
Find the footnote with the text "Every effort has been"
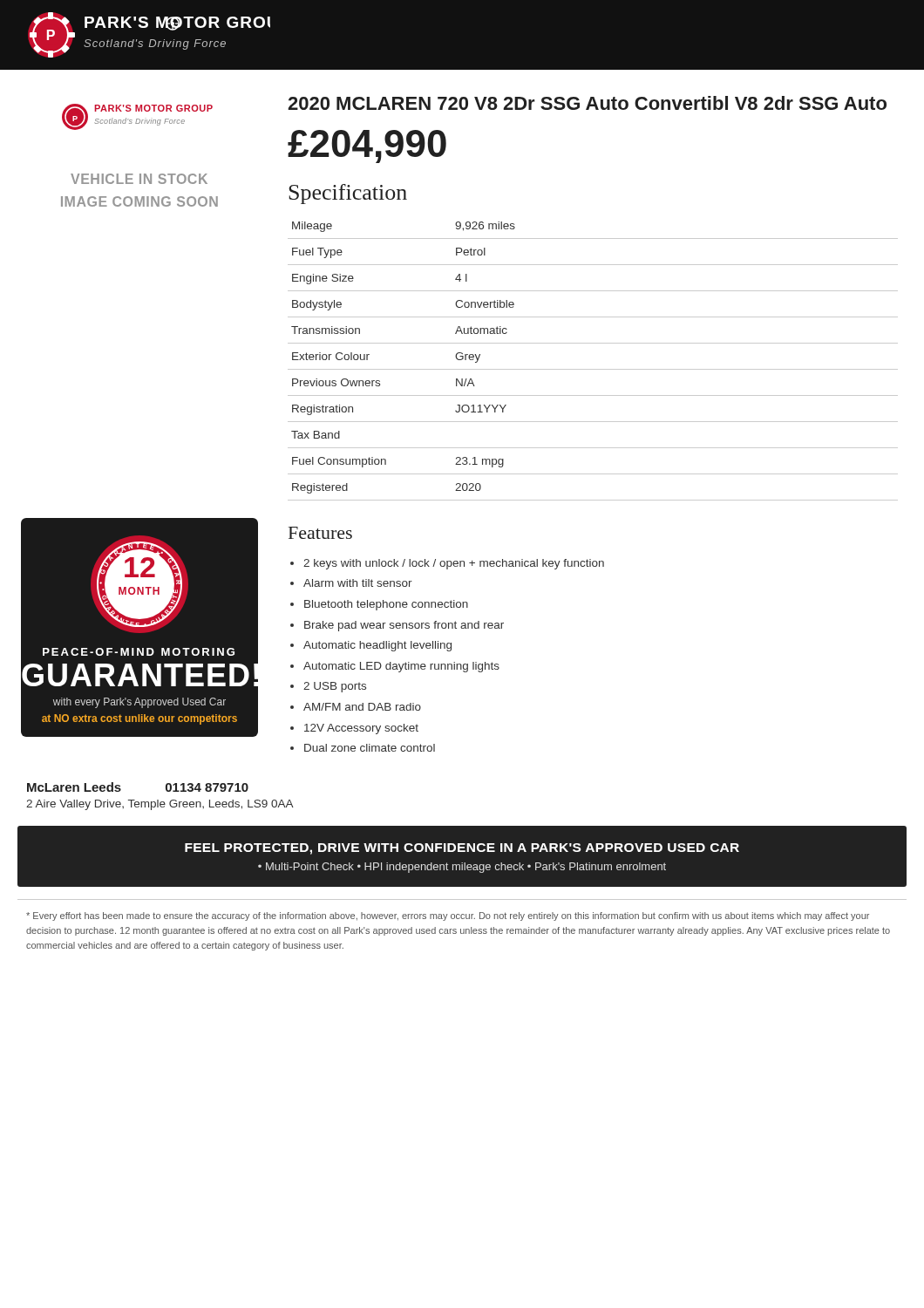click(x=458, y=930)
